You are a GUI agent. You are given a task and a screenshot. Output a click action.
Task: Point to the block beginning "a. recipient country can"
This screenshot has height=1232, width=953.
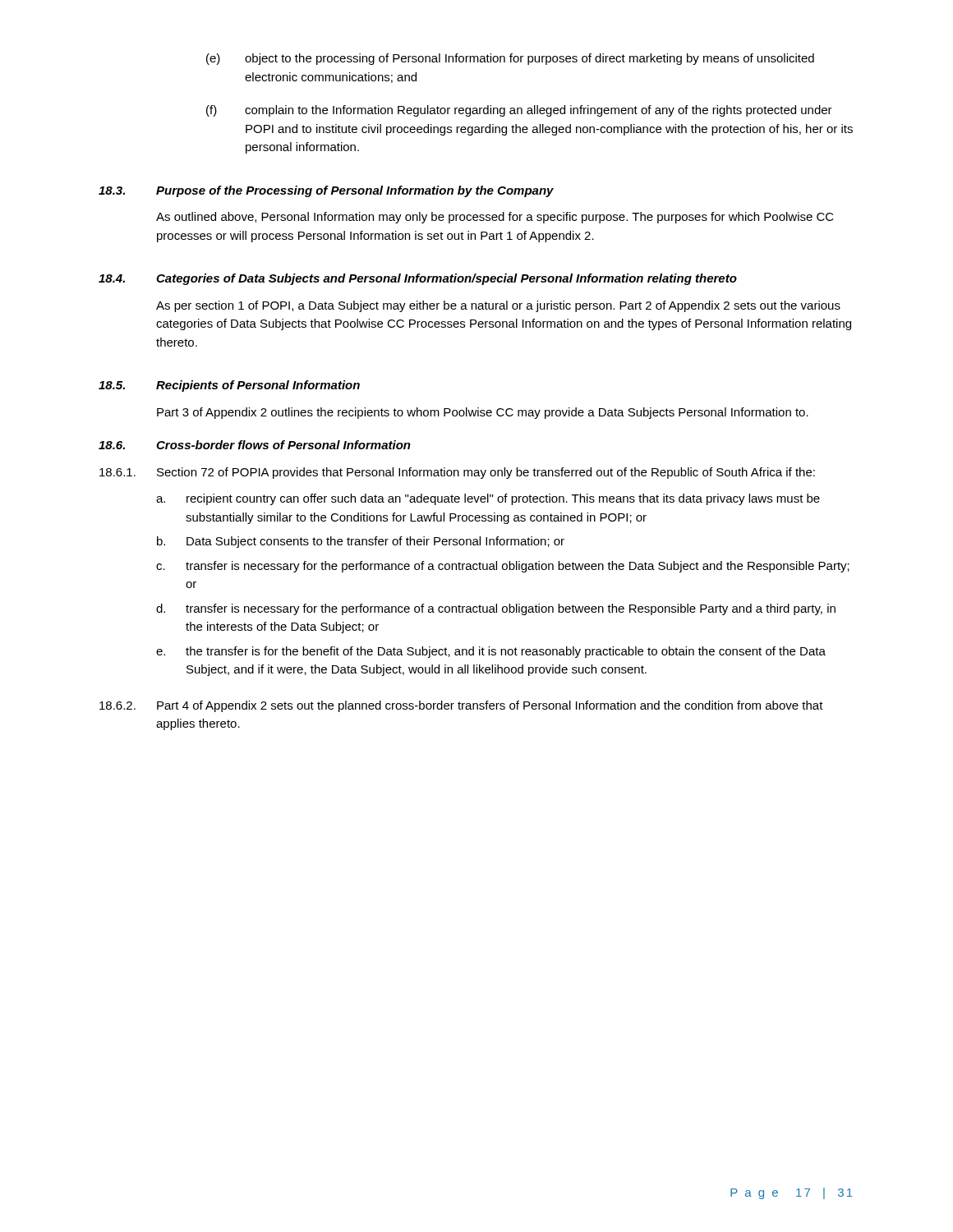[505, 508]
